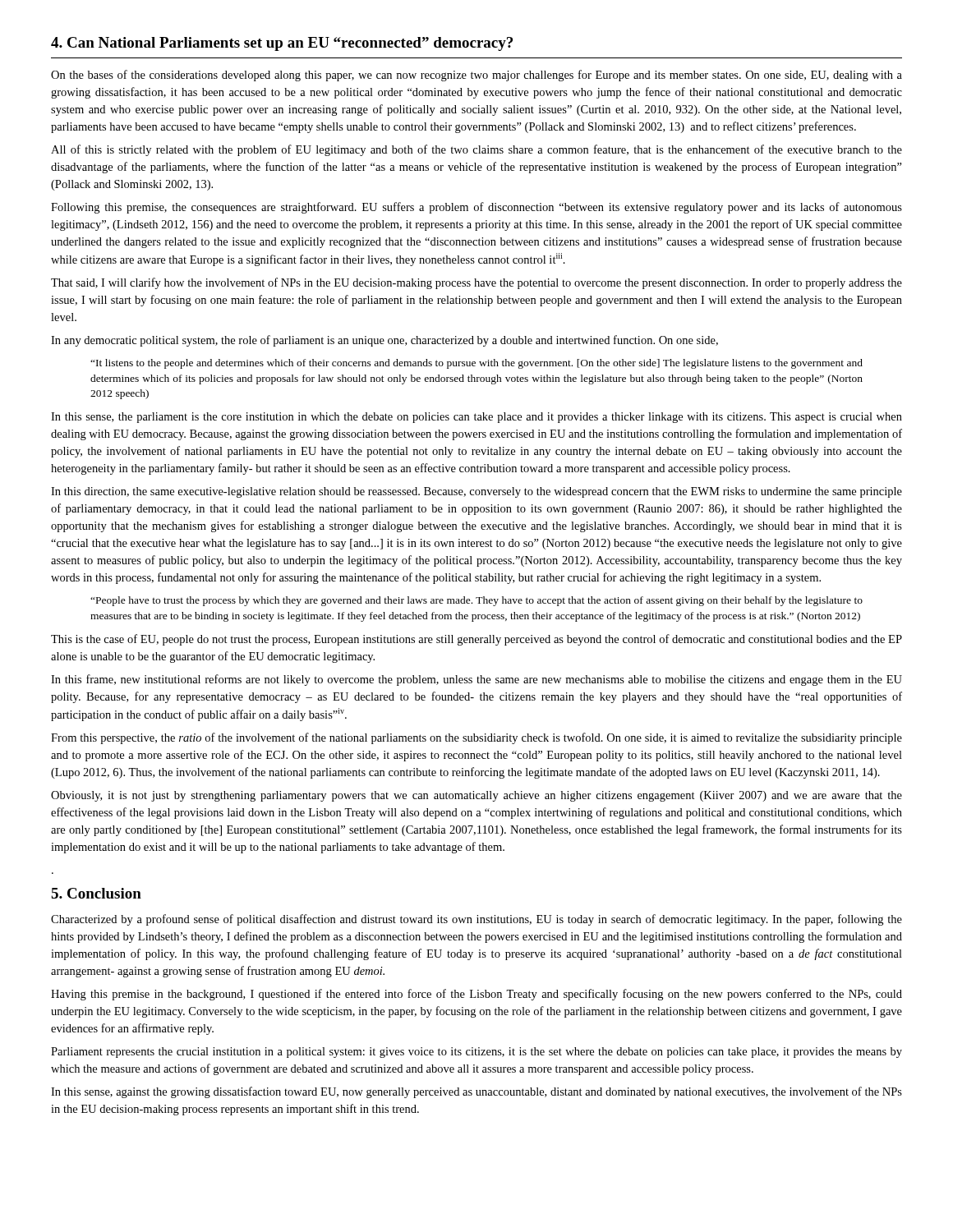
Task: Find the block on this page that starts "In this direction, the same executive-legislative"
Action: pos(476,535)
